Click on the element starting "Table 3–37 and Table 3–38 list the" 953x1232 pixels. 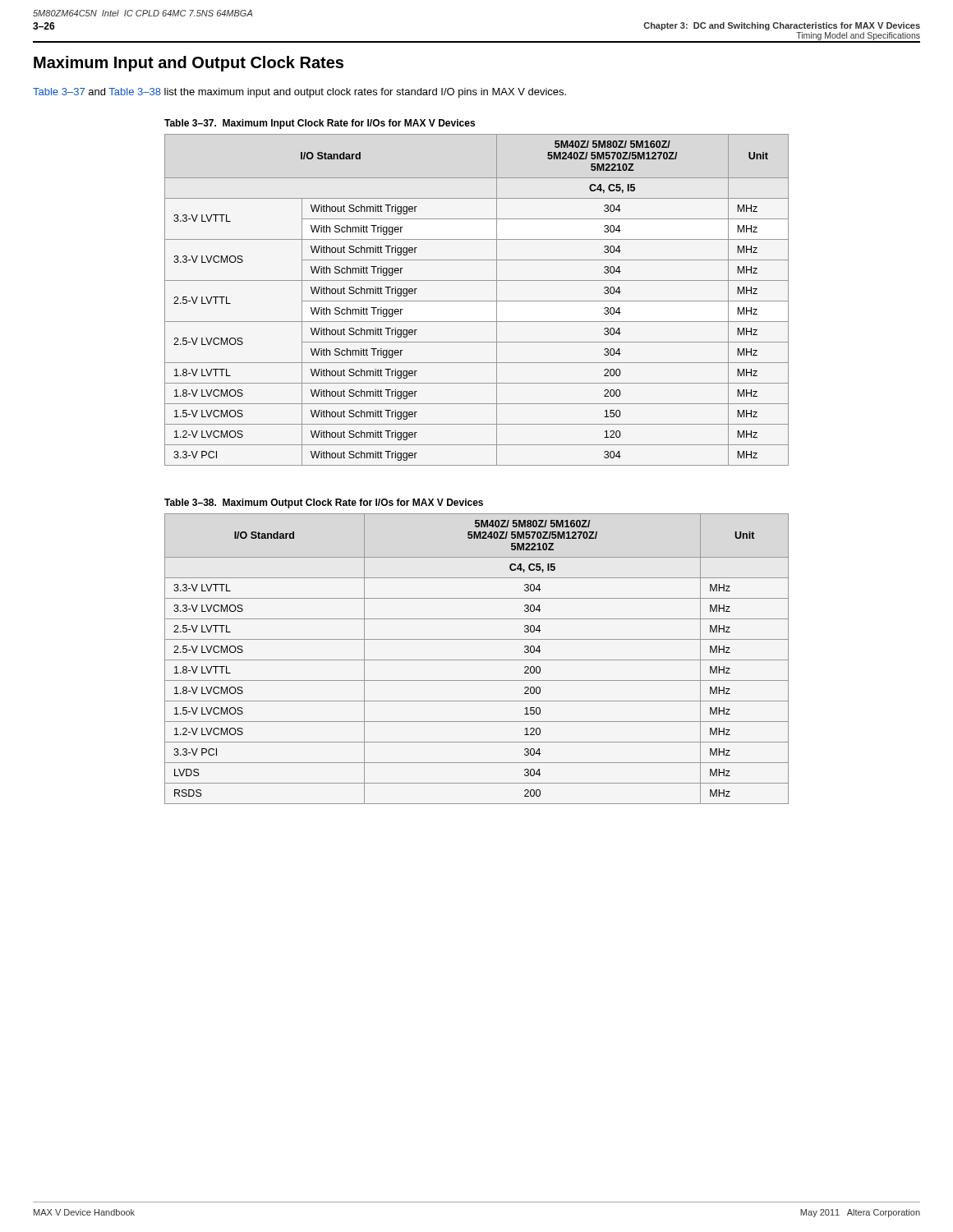[x=300, y=92]
